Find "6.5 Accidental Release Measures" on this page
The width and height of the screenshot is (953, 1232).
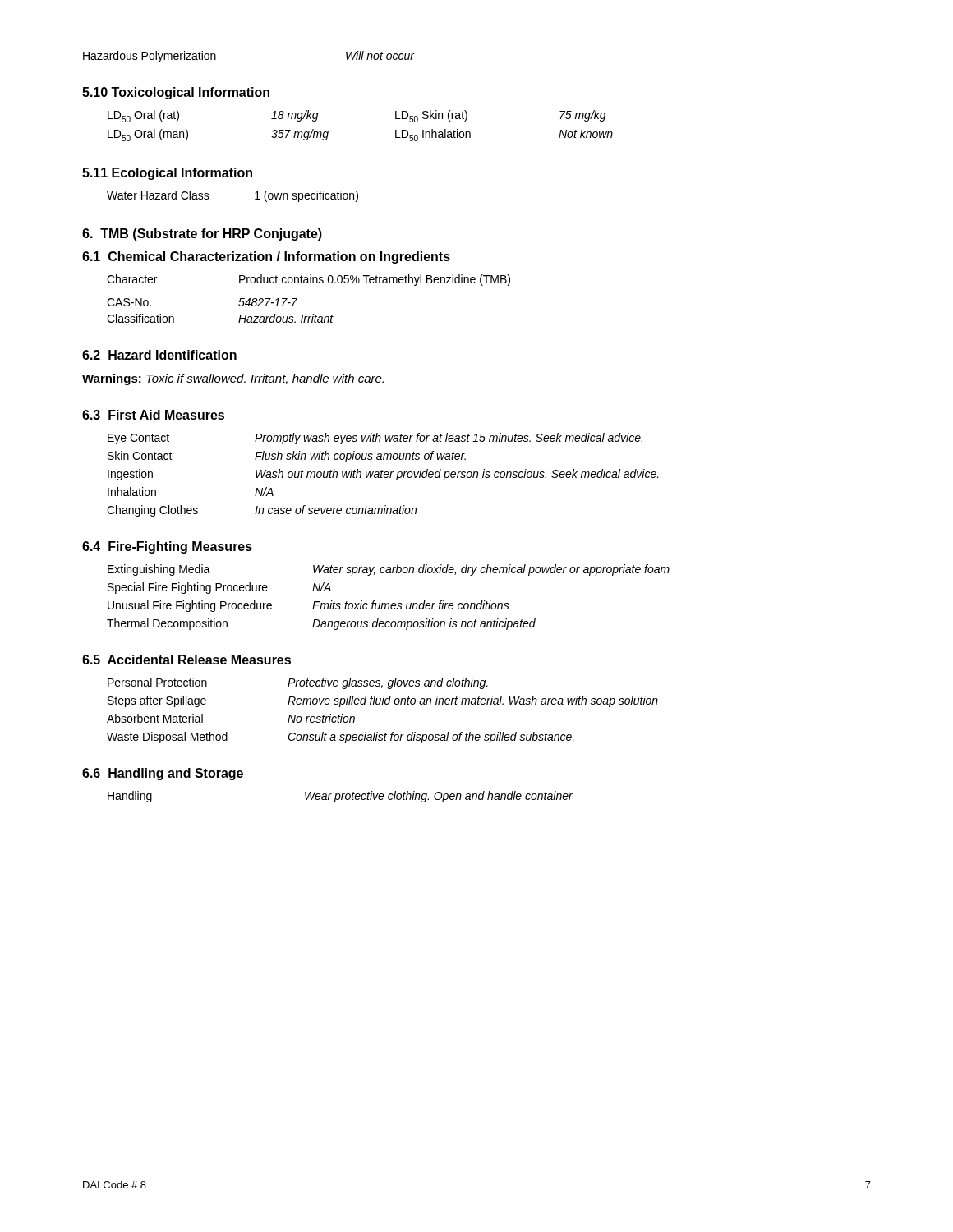click(x=187, y=660)
